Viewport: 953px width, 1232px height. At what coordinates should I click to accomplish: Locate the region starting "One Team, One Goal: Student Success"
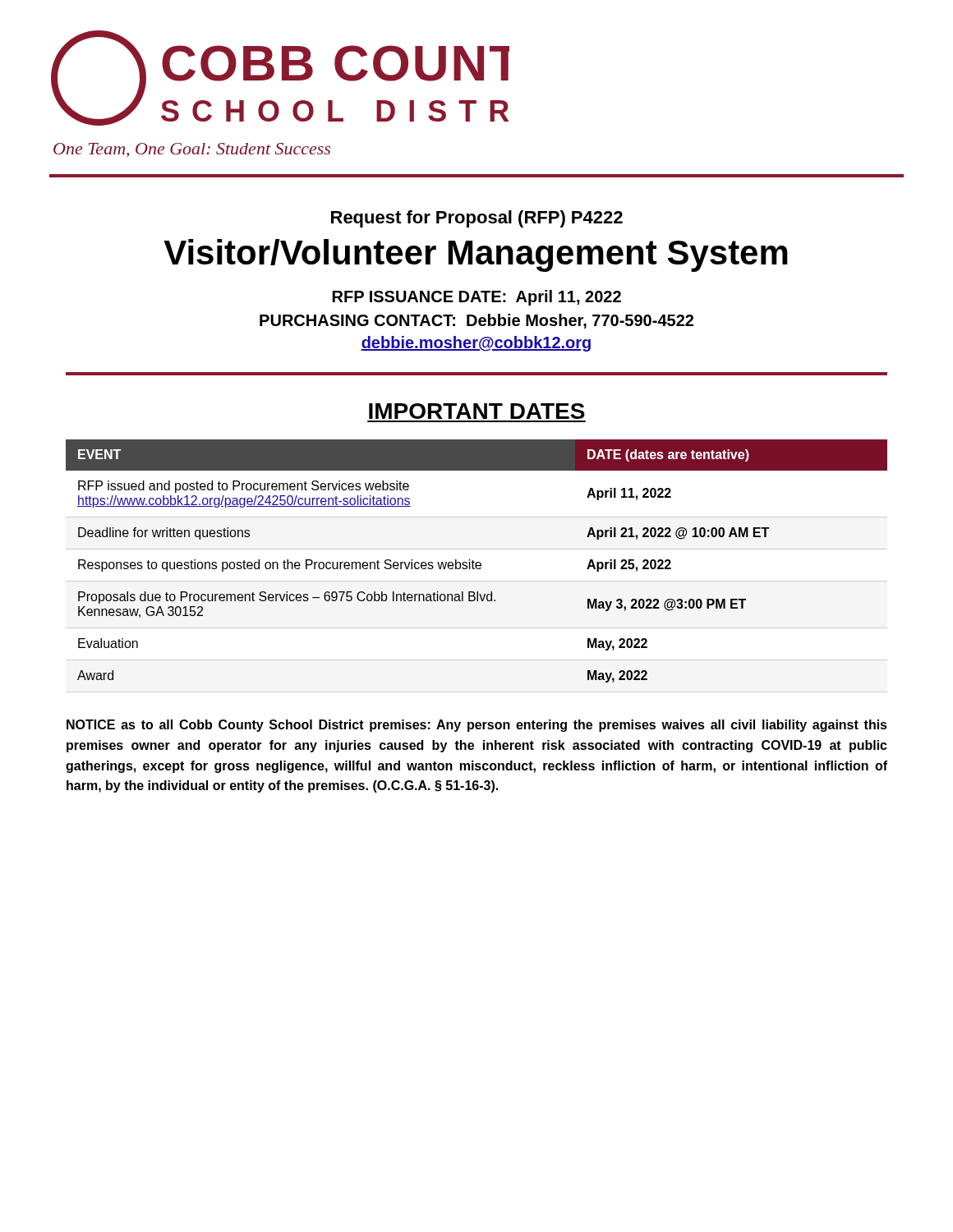[192, 148]
